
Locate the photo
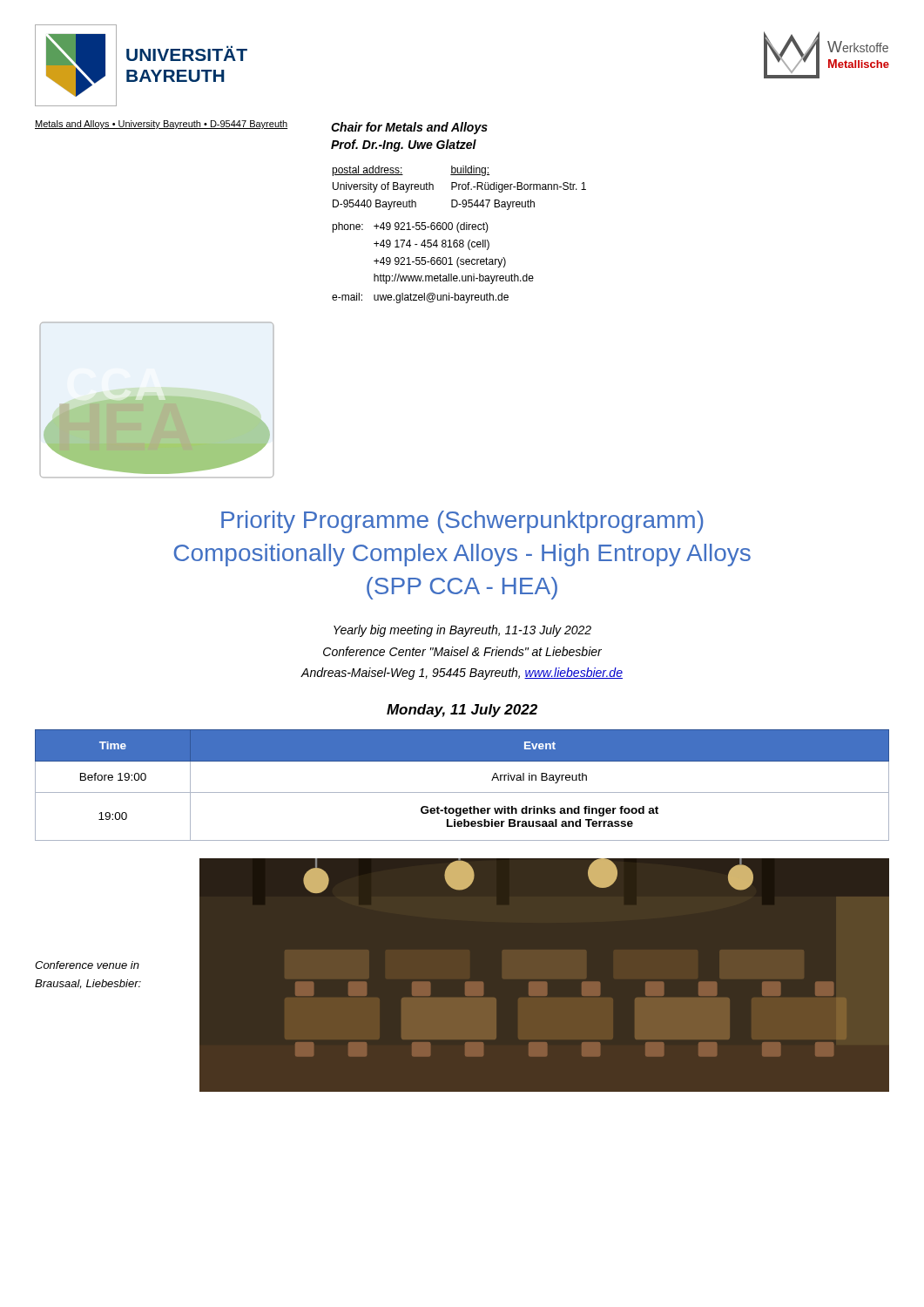point(544,975)
